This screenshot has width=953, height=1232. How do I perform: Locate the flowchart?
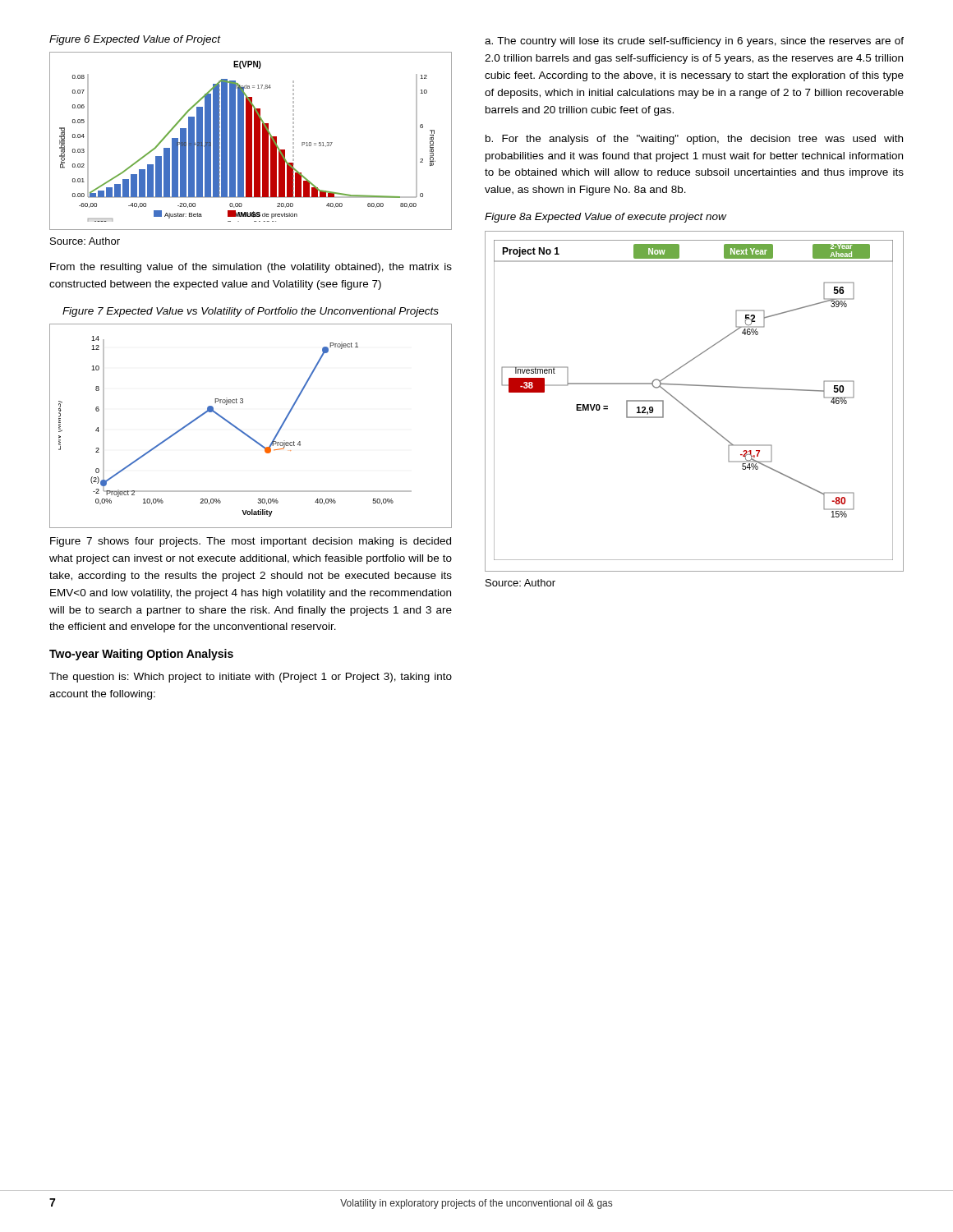tap(694, 401)
